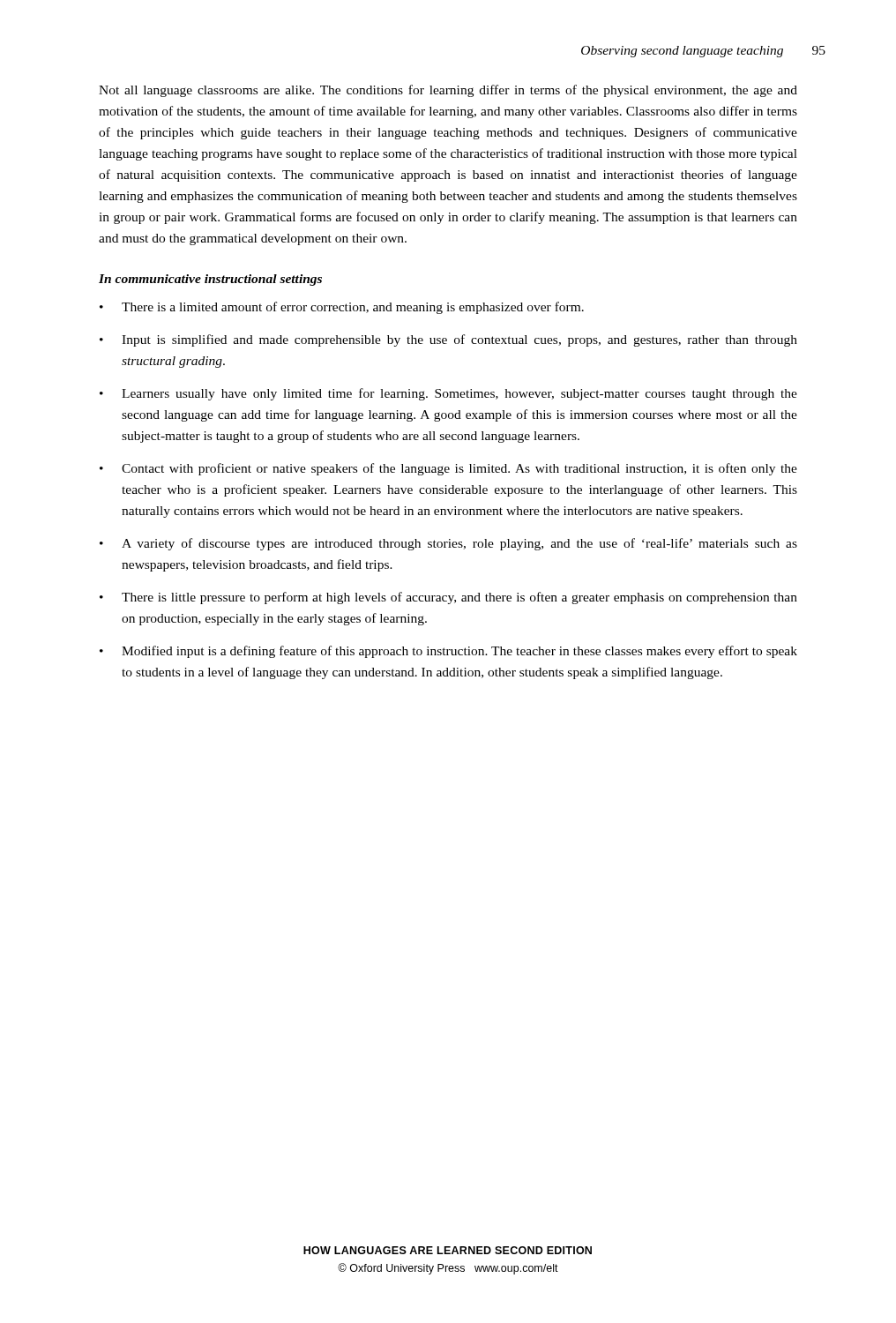Find the list item that says "• Modified input"
896x1323 pixels.
pyautogui.click(x=448, y=662)
